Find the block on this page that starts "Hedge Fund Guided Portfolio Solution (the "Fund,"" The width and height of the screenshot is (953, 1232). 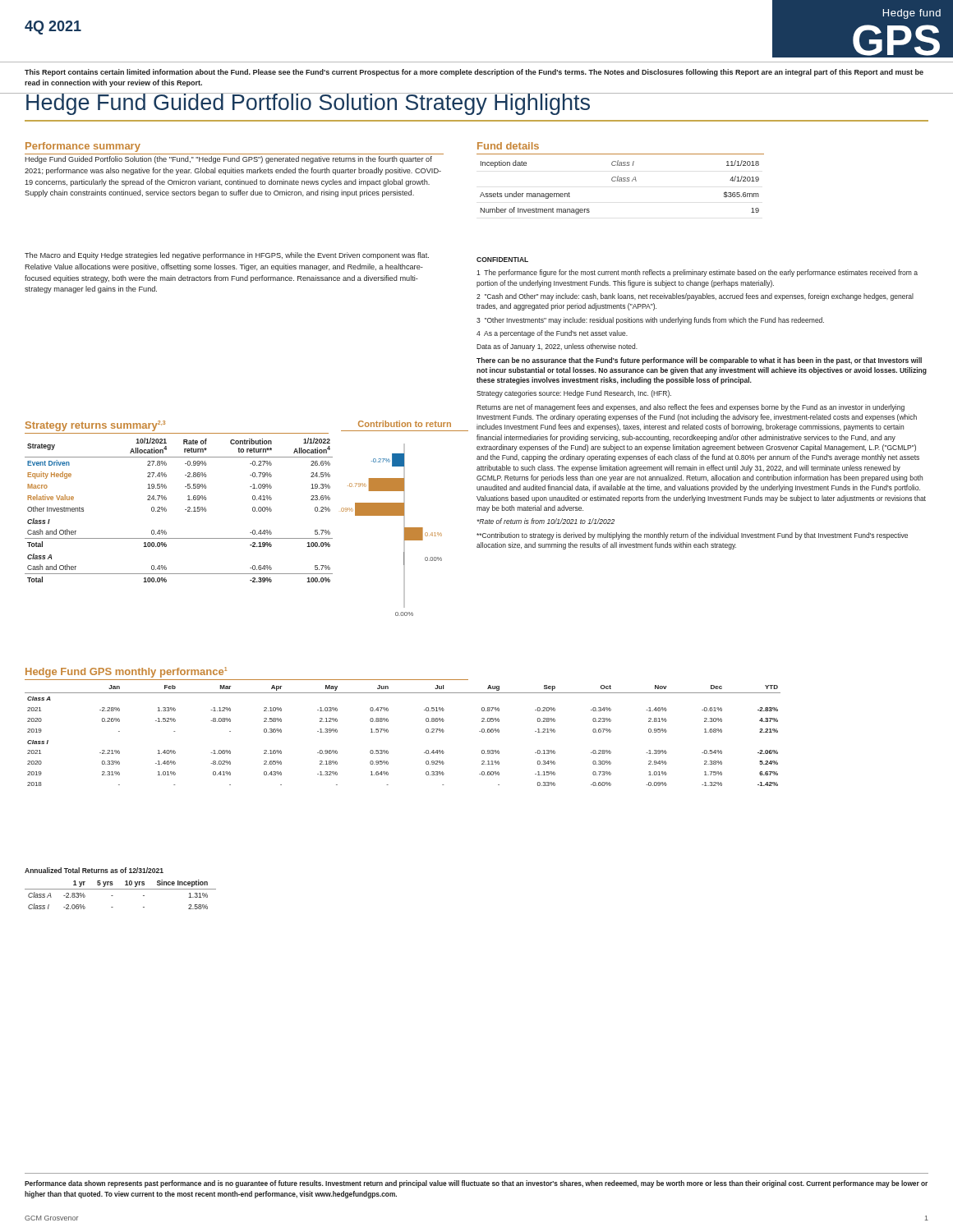pos(233,176)
